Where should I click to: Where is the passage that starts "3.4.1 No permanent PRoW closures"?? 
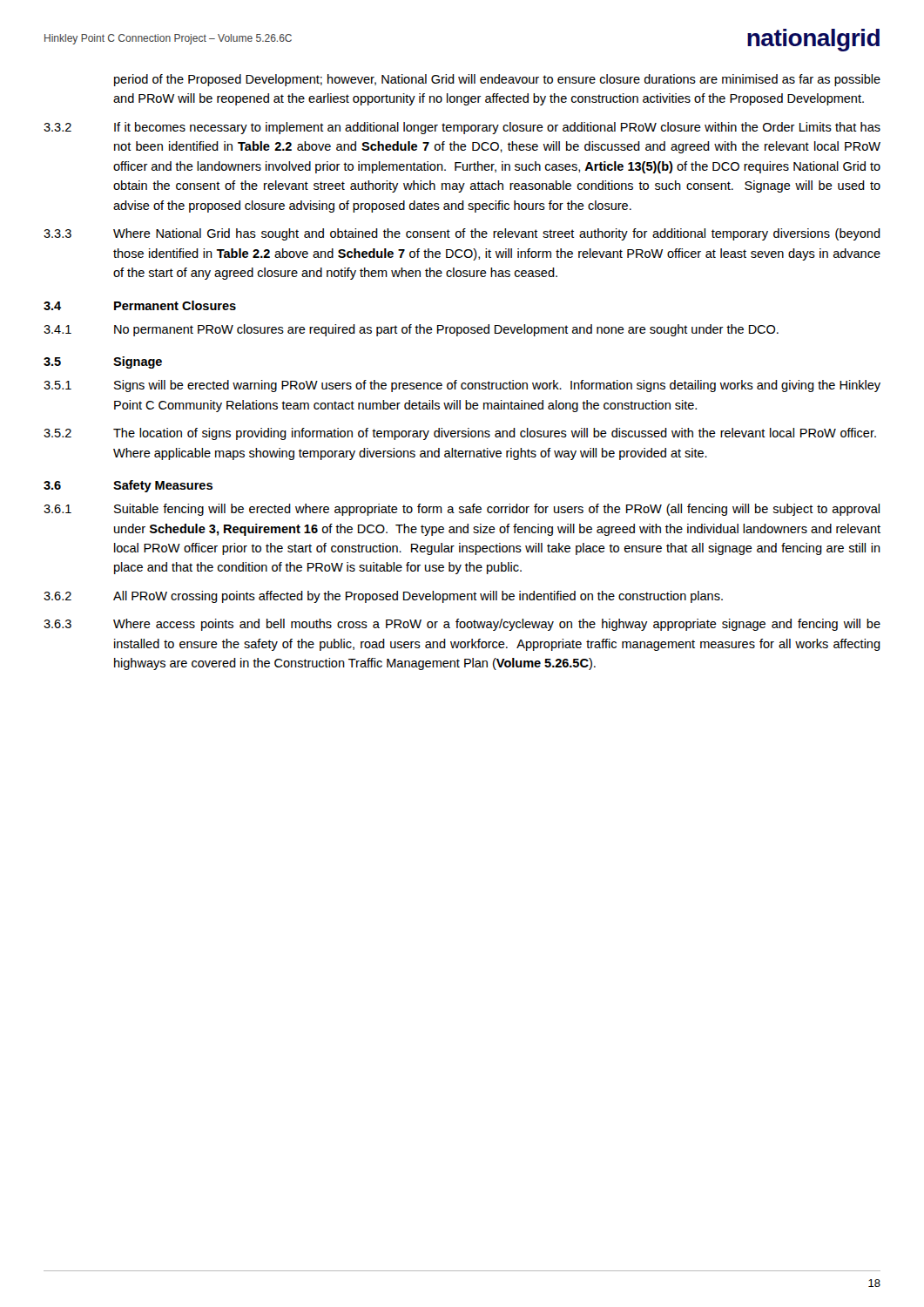[x=462, y=329]
